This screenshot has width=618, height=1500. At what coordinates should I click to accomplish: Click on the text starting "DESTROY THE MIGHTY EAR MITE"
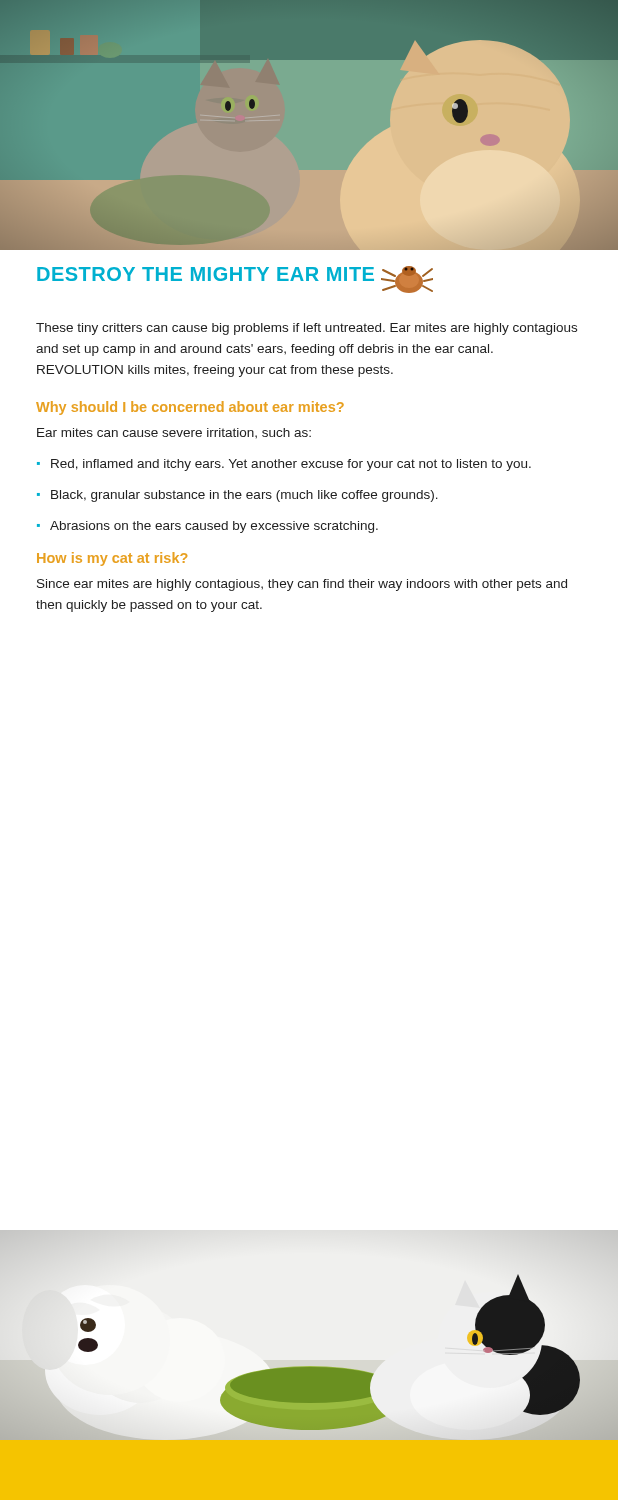click(x=235, y=283)
